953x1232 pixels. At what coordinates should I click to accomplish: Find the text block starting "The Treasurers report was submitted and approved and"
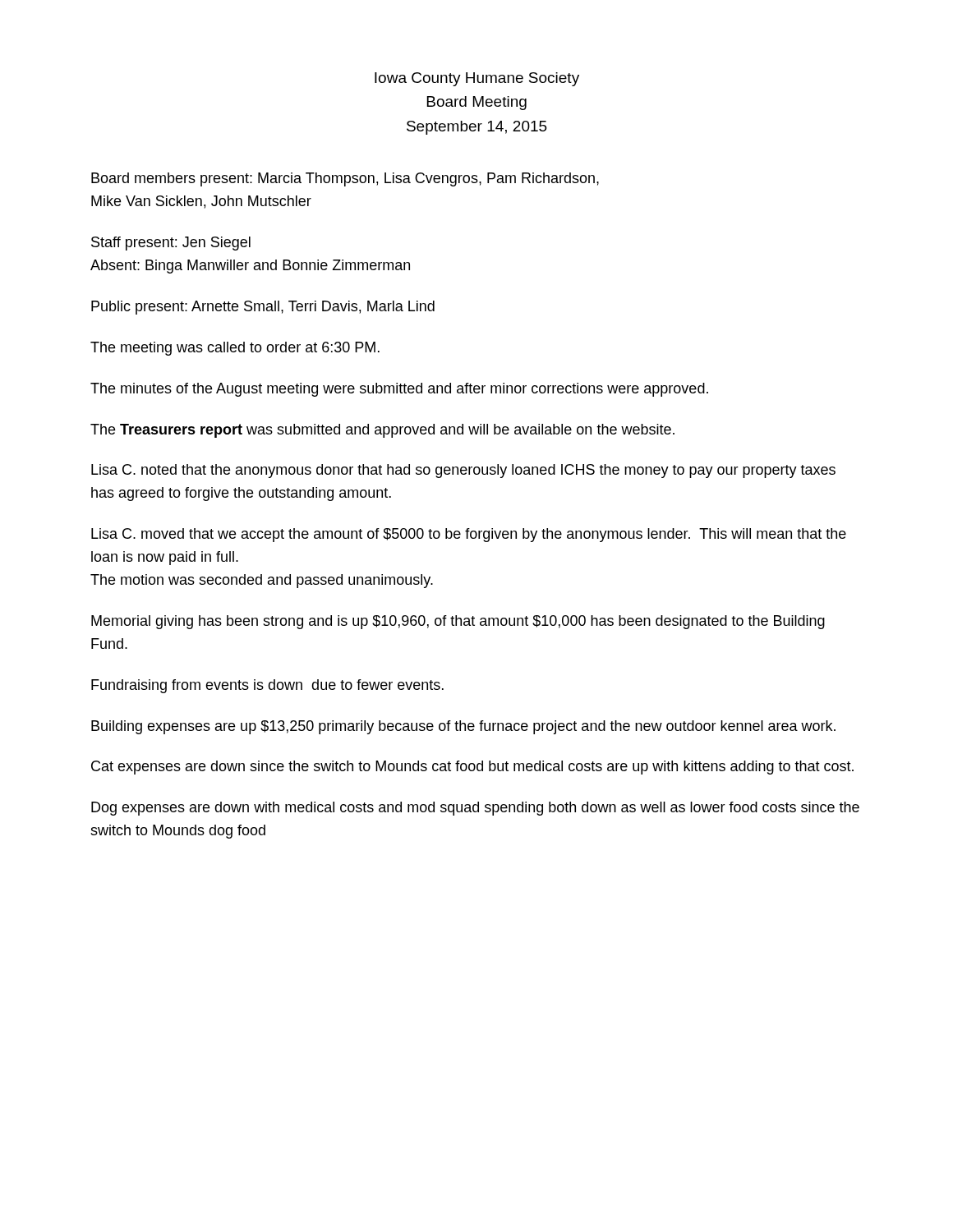pos(383,429)
